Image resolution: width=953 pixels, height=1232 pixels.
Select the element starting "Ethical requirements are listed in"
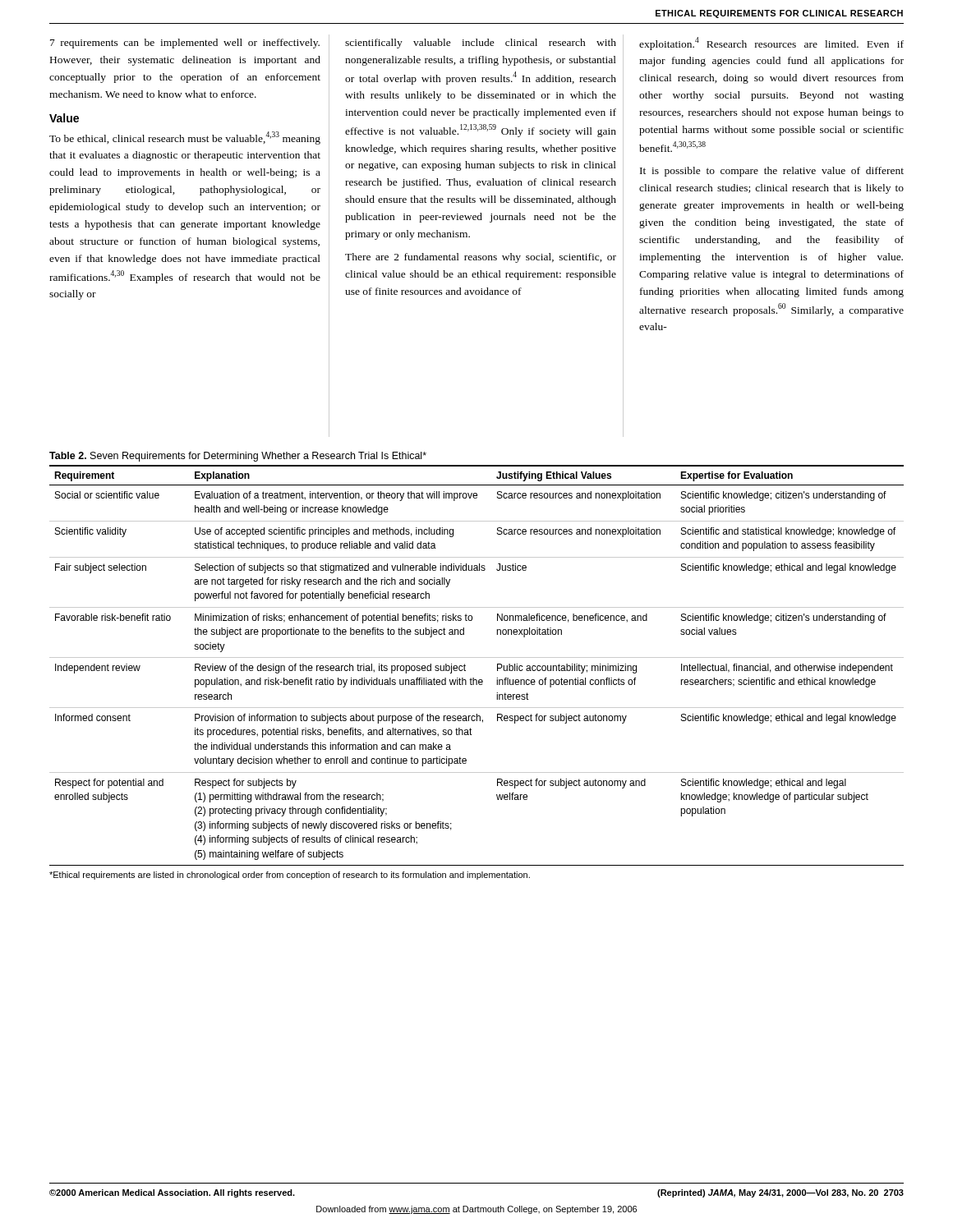pyautogui.click(x=290, y=875)
